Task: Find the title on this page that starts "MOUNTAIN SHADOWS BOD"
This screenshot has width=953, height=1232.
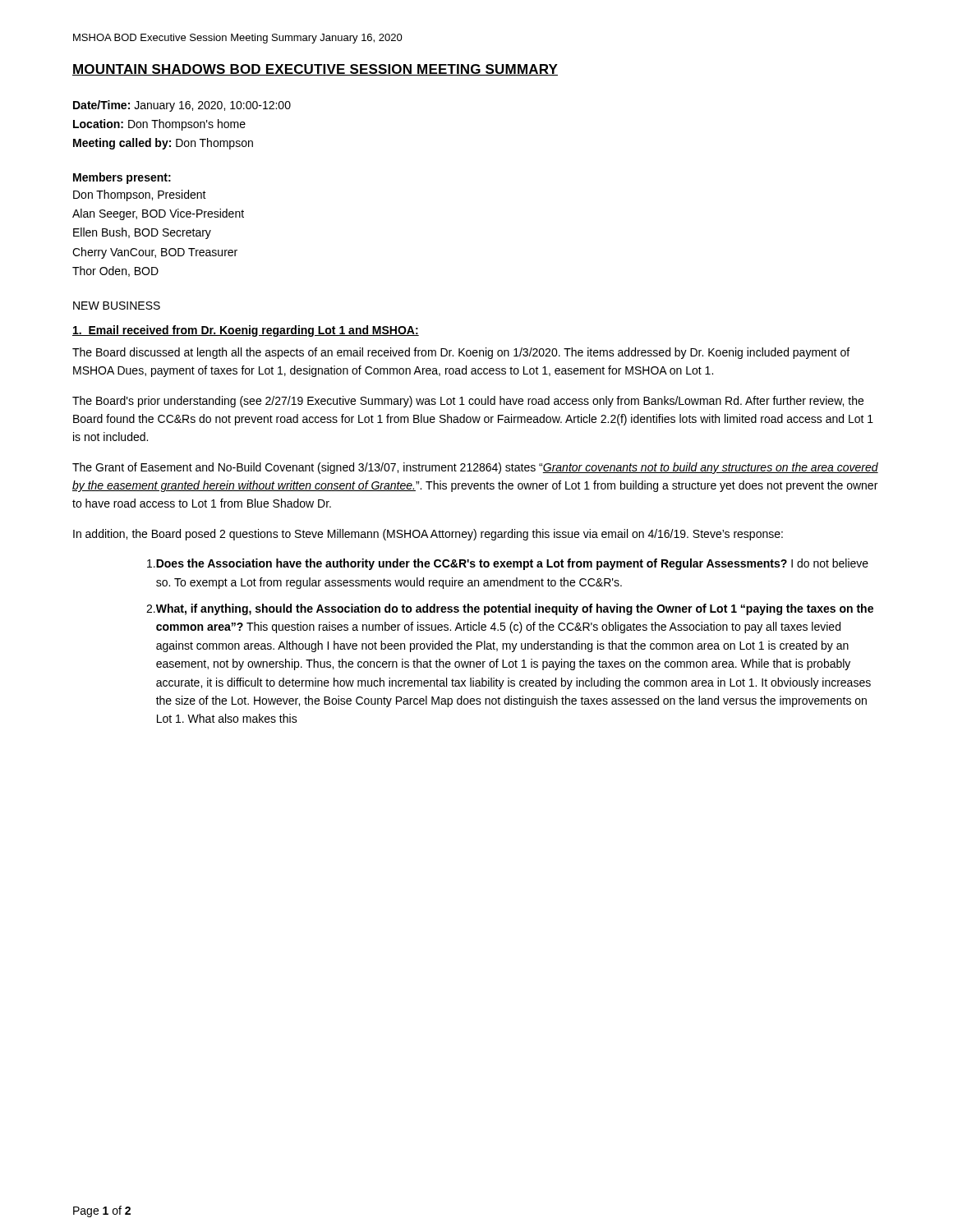Action: pyautogui.click(x=315, y=69)
